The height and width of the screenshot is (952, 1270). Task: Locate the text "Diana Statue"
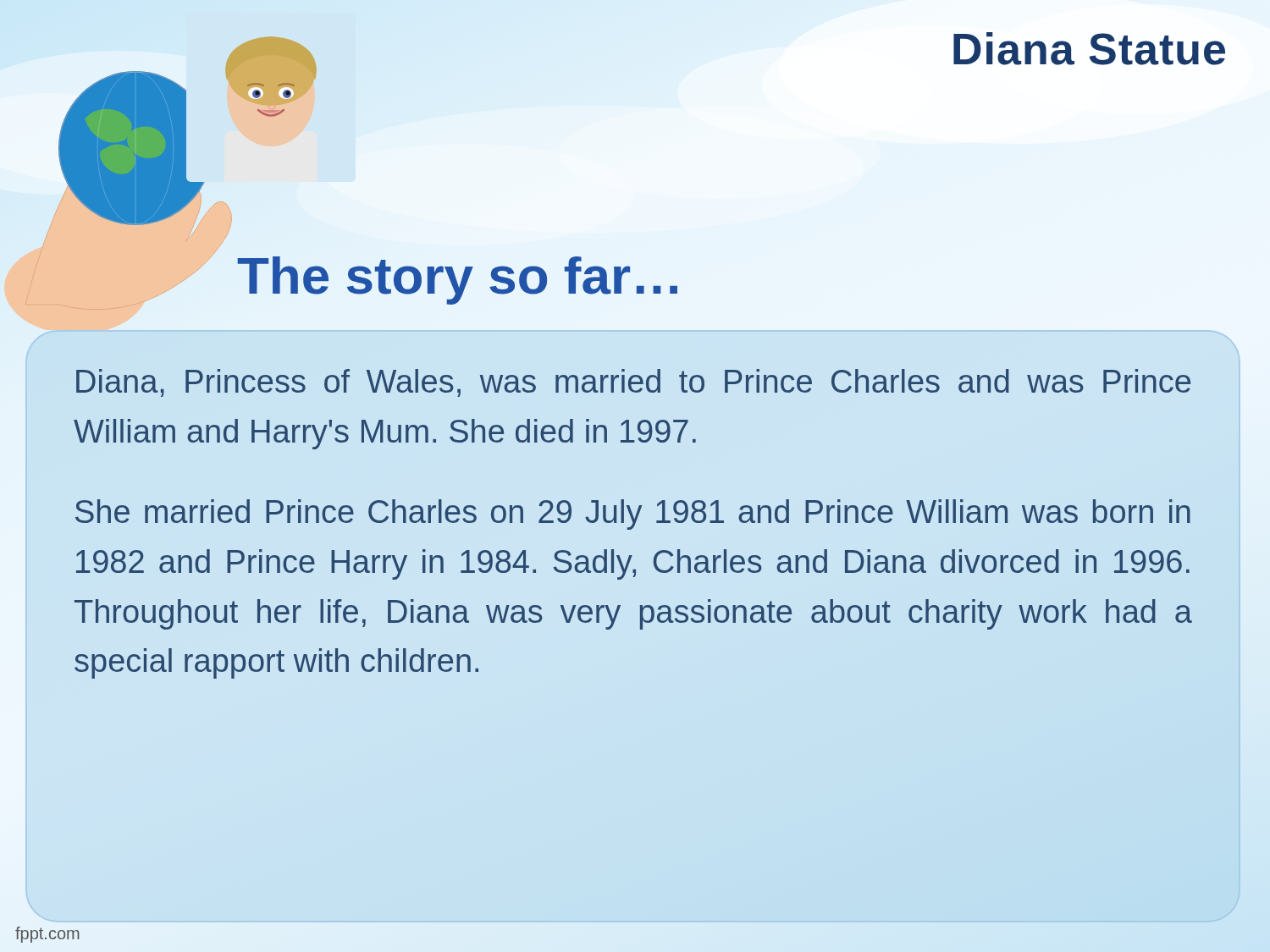pyautogui.click(x=1089, y=49)
